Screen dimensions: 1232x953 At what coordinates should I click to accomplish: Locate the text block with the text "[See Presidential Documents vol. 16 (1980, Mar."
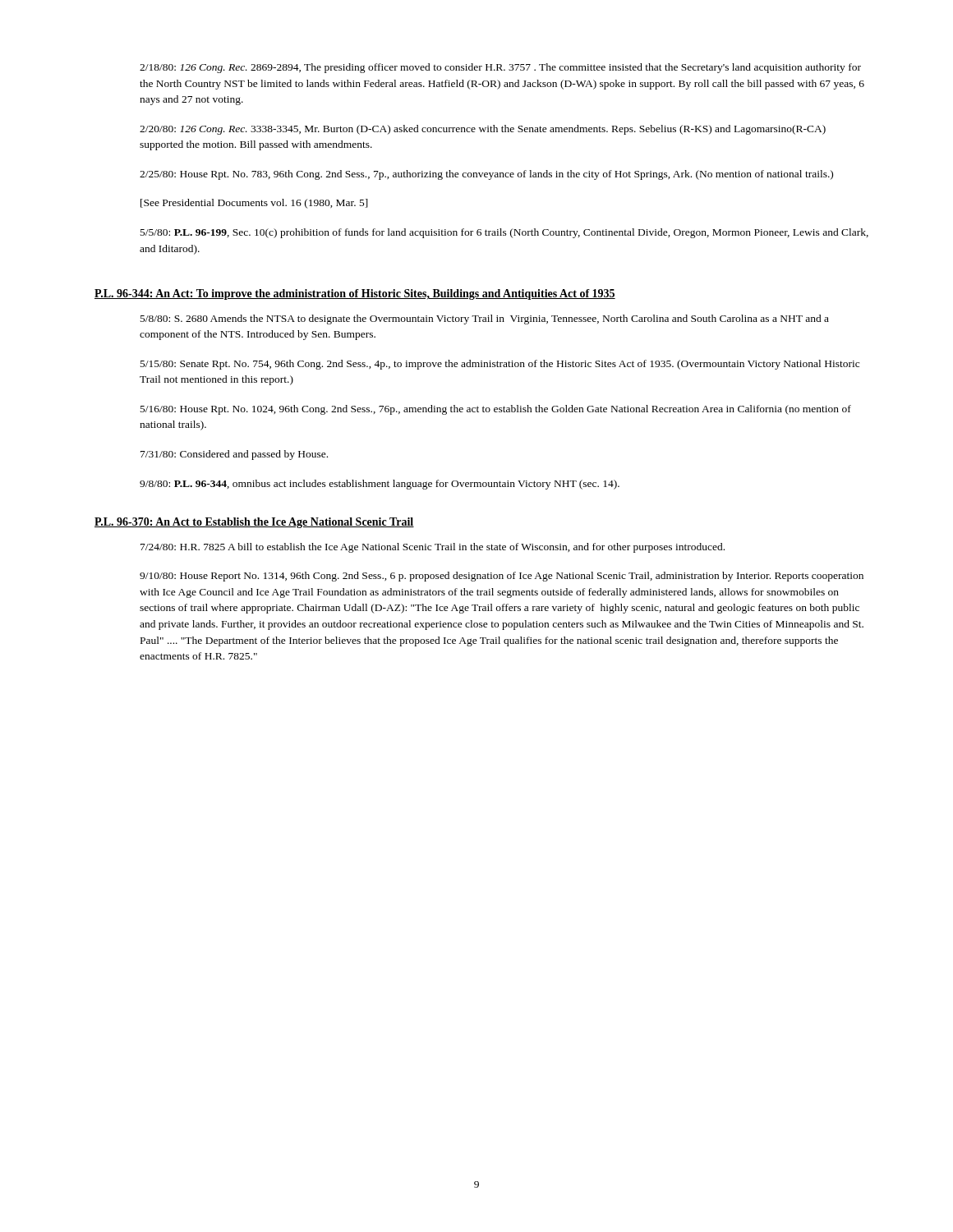(254, 203)
